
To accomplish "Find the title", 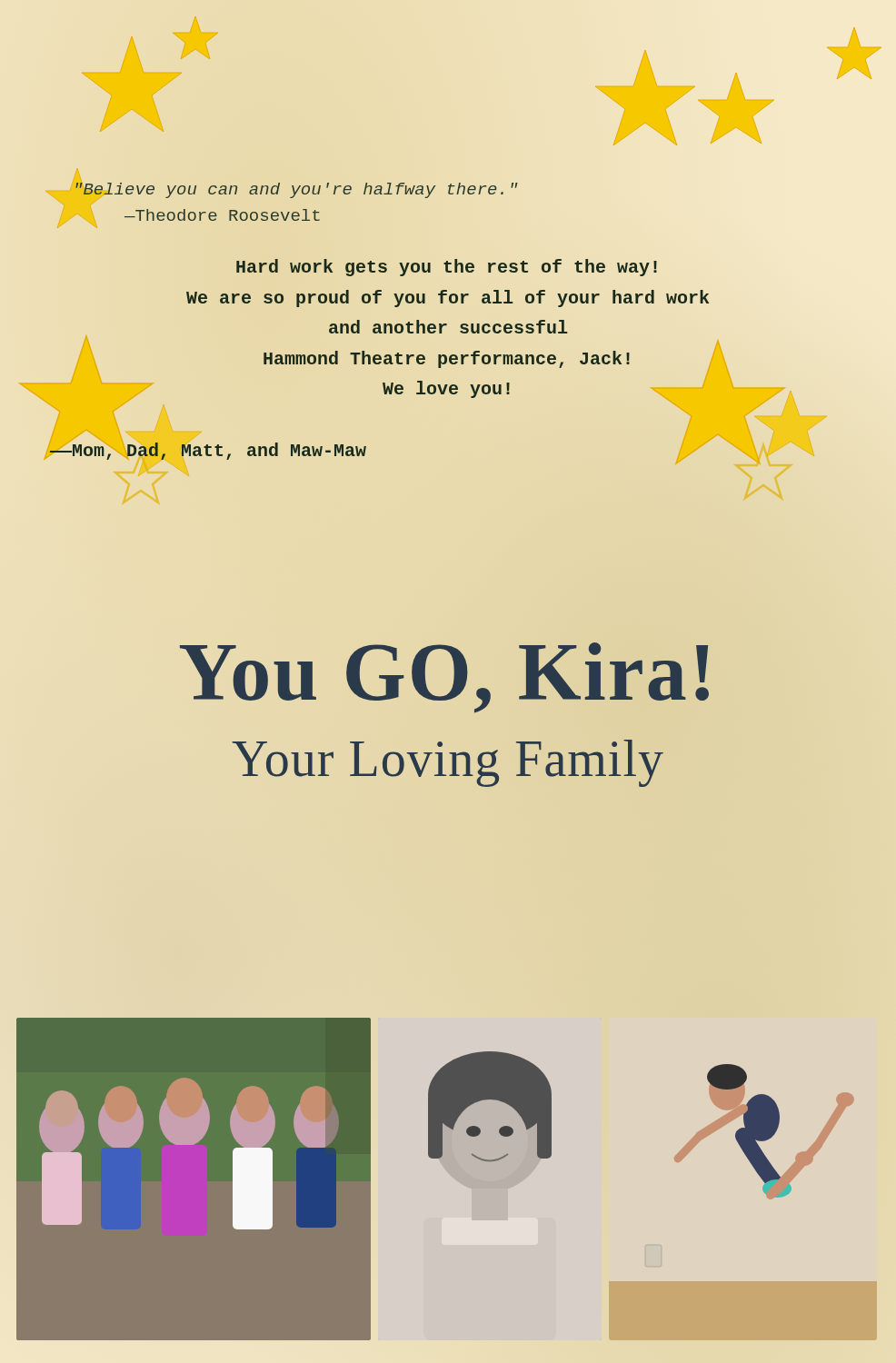I will [448, 672].
